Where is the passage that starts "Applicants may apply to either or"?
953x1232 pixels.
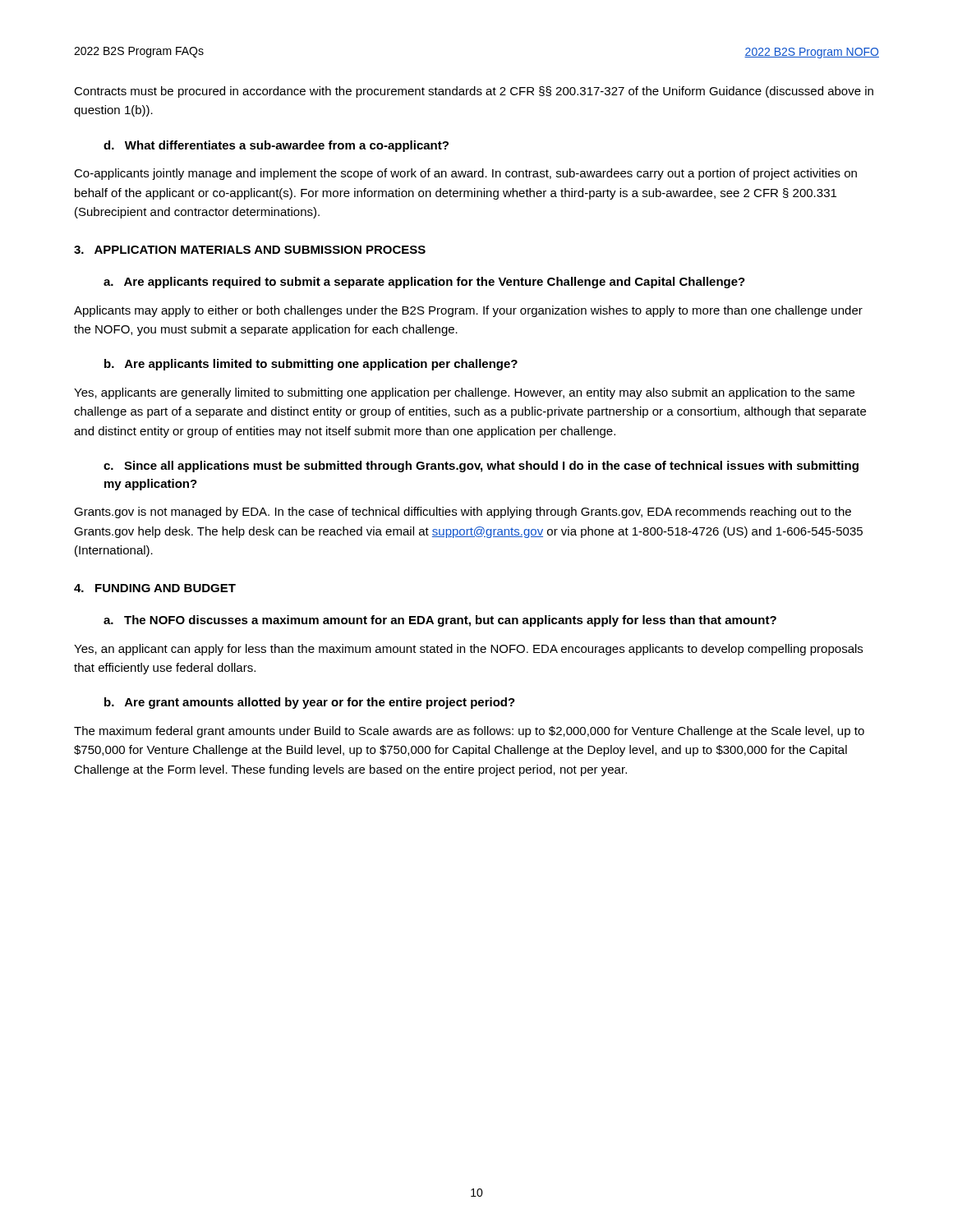tap(468, 319)
